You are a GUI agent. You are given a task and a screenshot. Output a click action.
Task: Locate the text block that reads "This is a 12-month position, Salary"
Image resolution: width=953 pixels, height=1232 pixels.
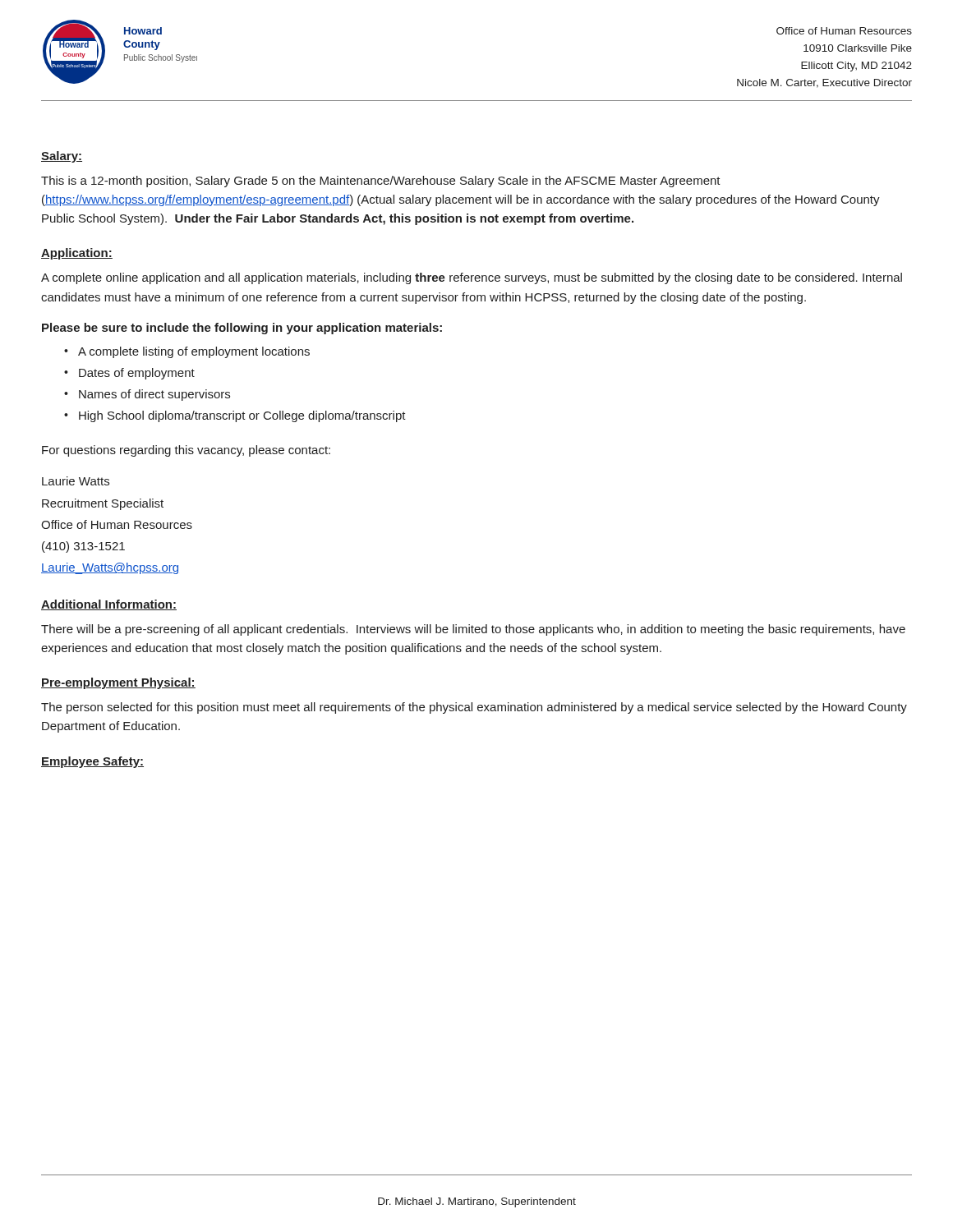click(460, 199)
